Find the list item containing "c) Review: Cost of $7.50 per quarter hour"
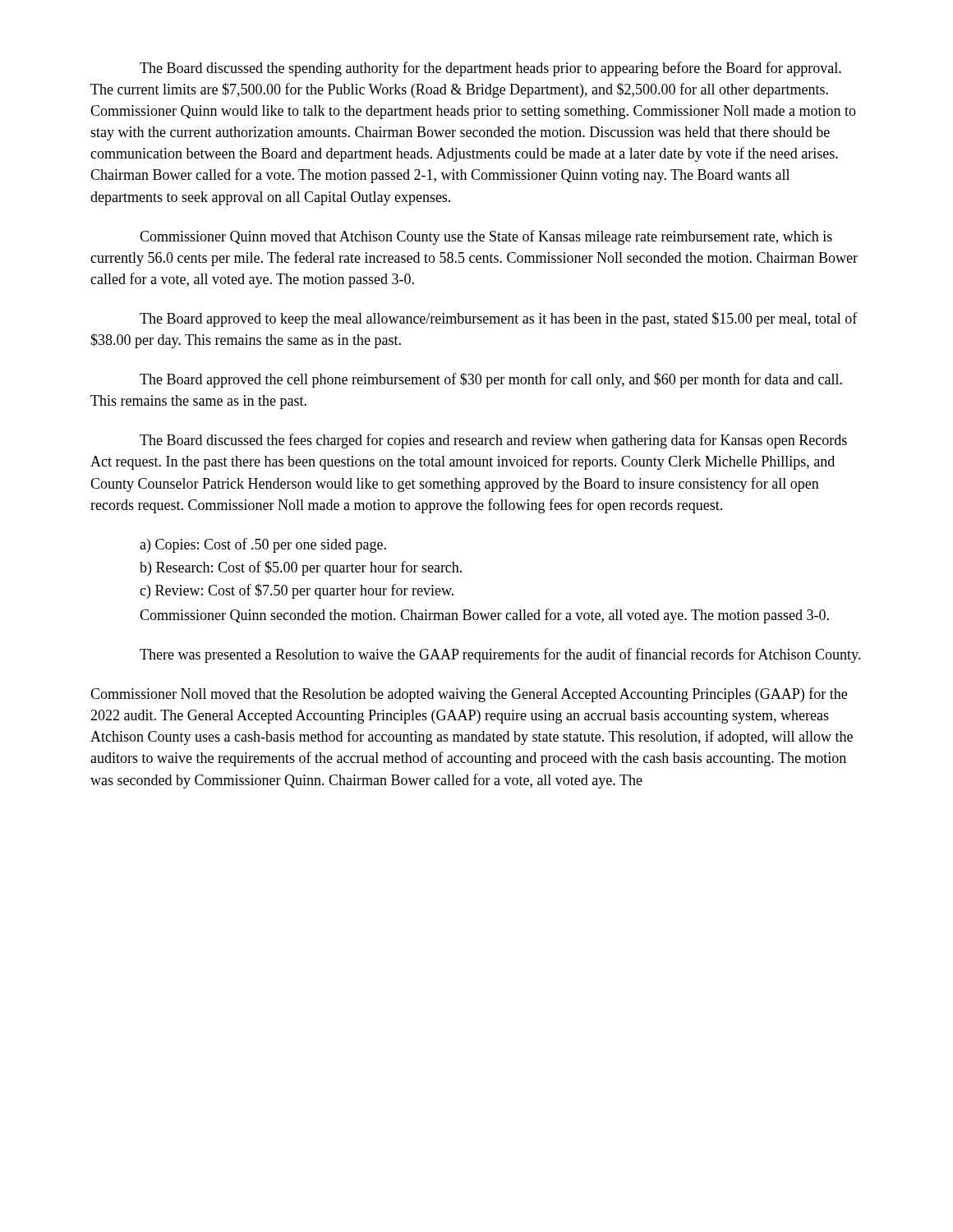This screenshot has height=1232, width=953. 297,590
